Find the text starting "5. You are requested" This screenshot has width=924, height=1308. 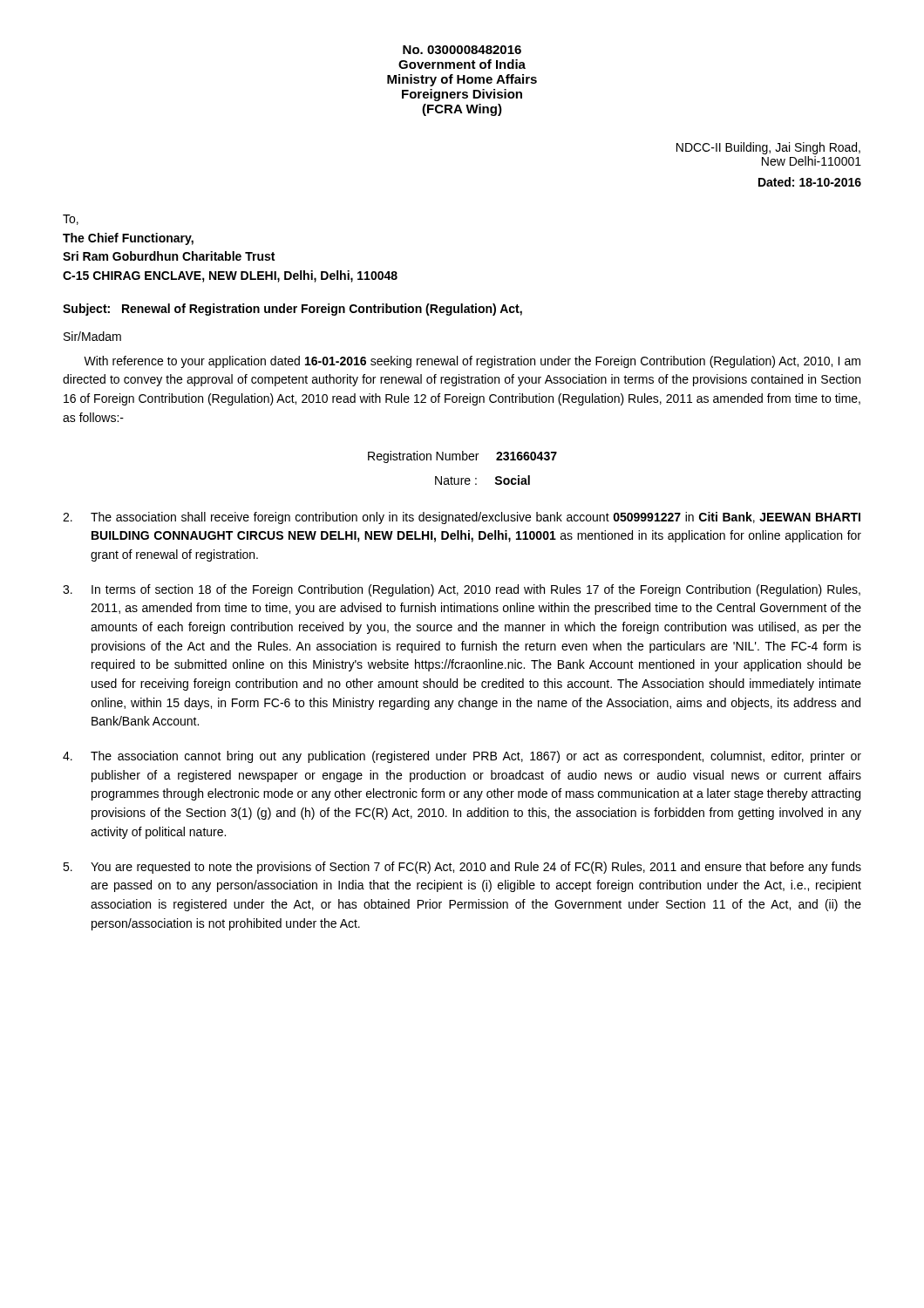(462, 895)
